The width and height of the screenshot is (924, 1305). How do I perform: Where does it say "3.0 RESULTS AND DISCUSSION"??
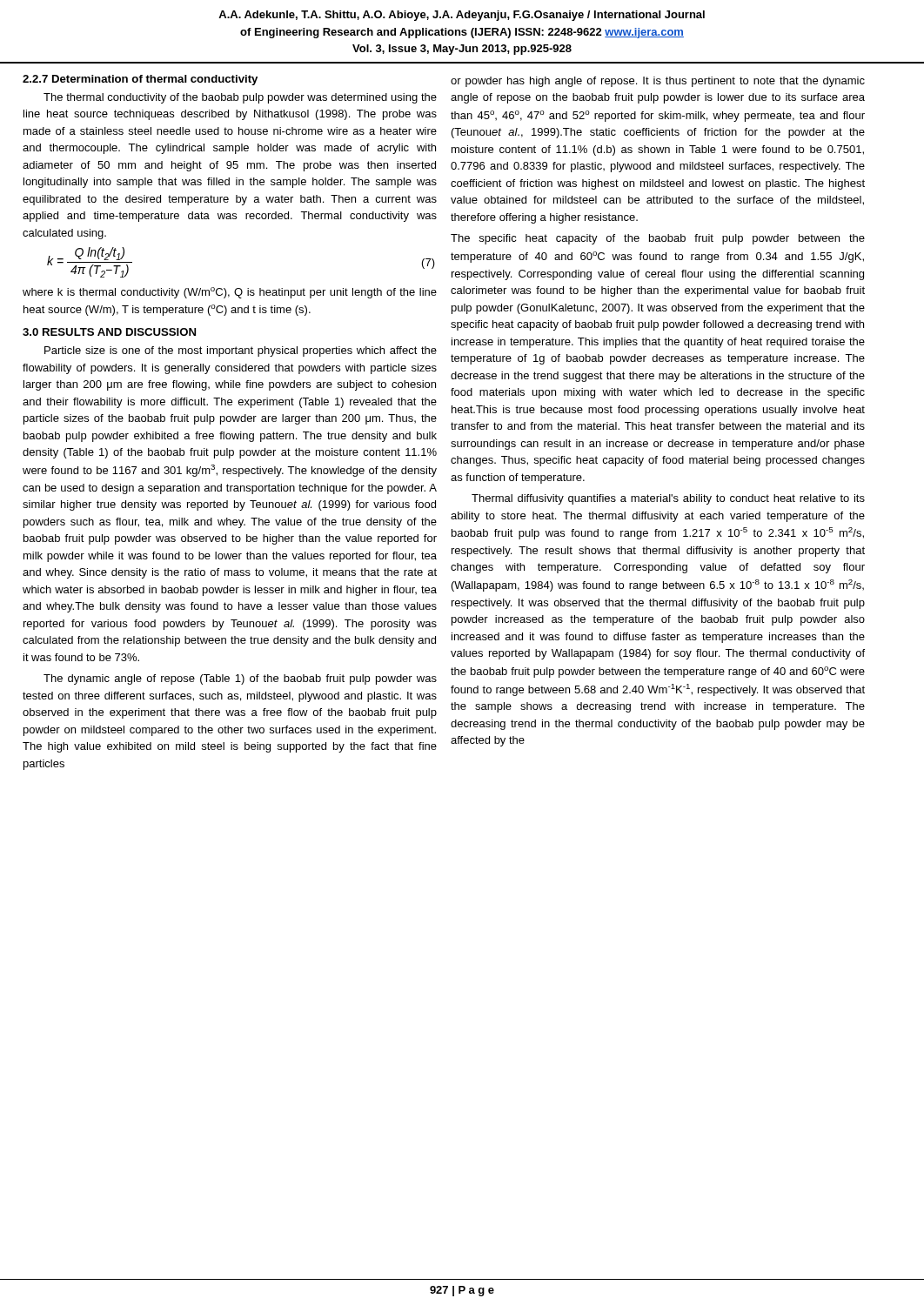[110, 332]
